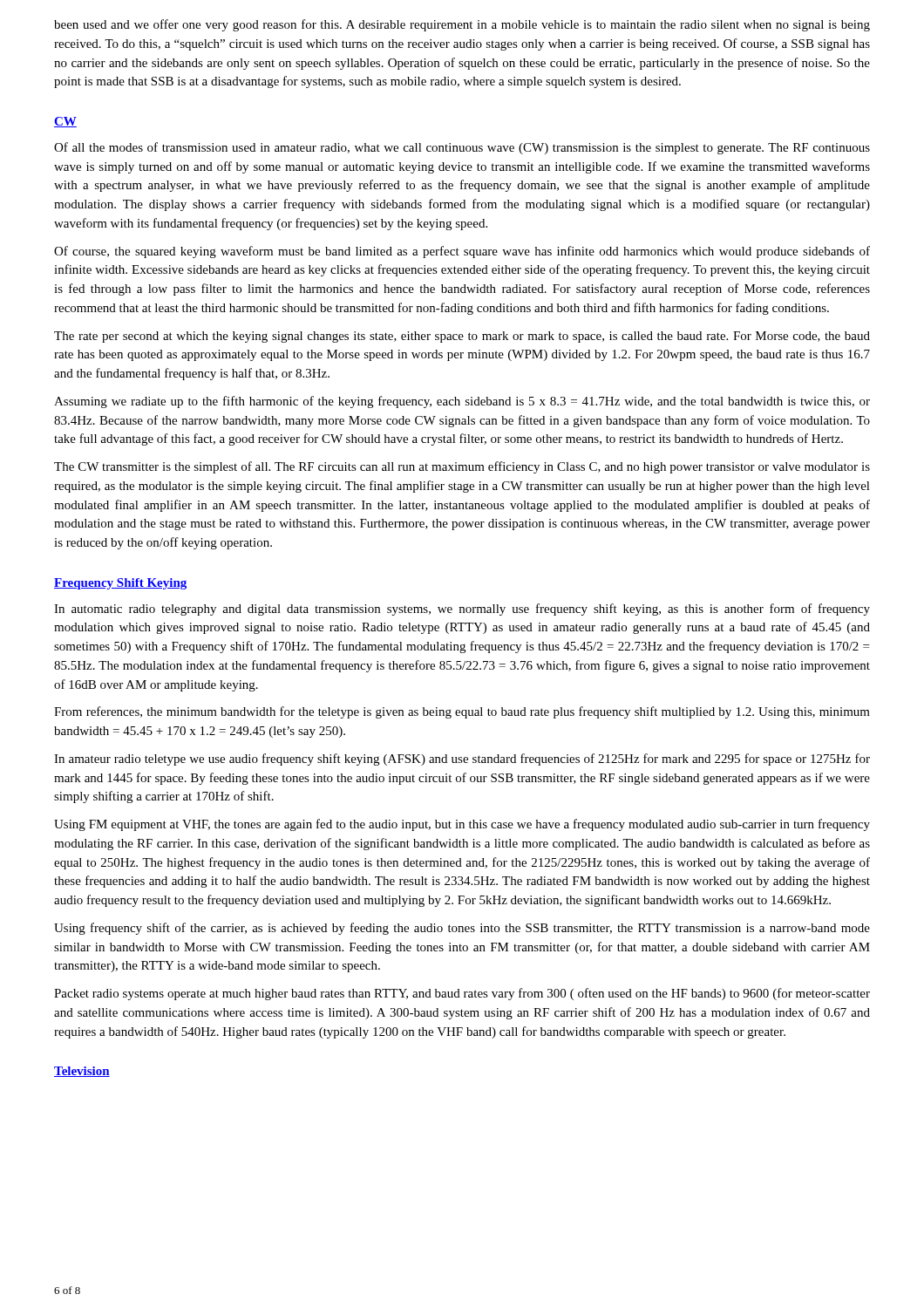Navigate to the text block starting "Using FM equipment at VHF, the"
The width and height of the screenshot is (924, 1308).
[462, 863]
